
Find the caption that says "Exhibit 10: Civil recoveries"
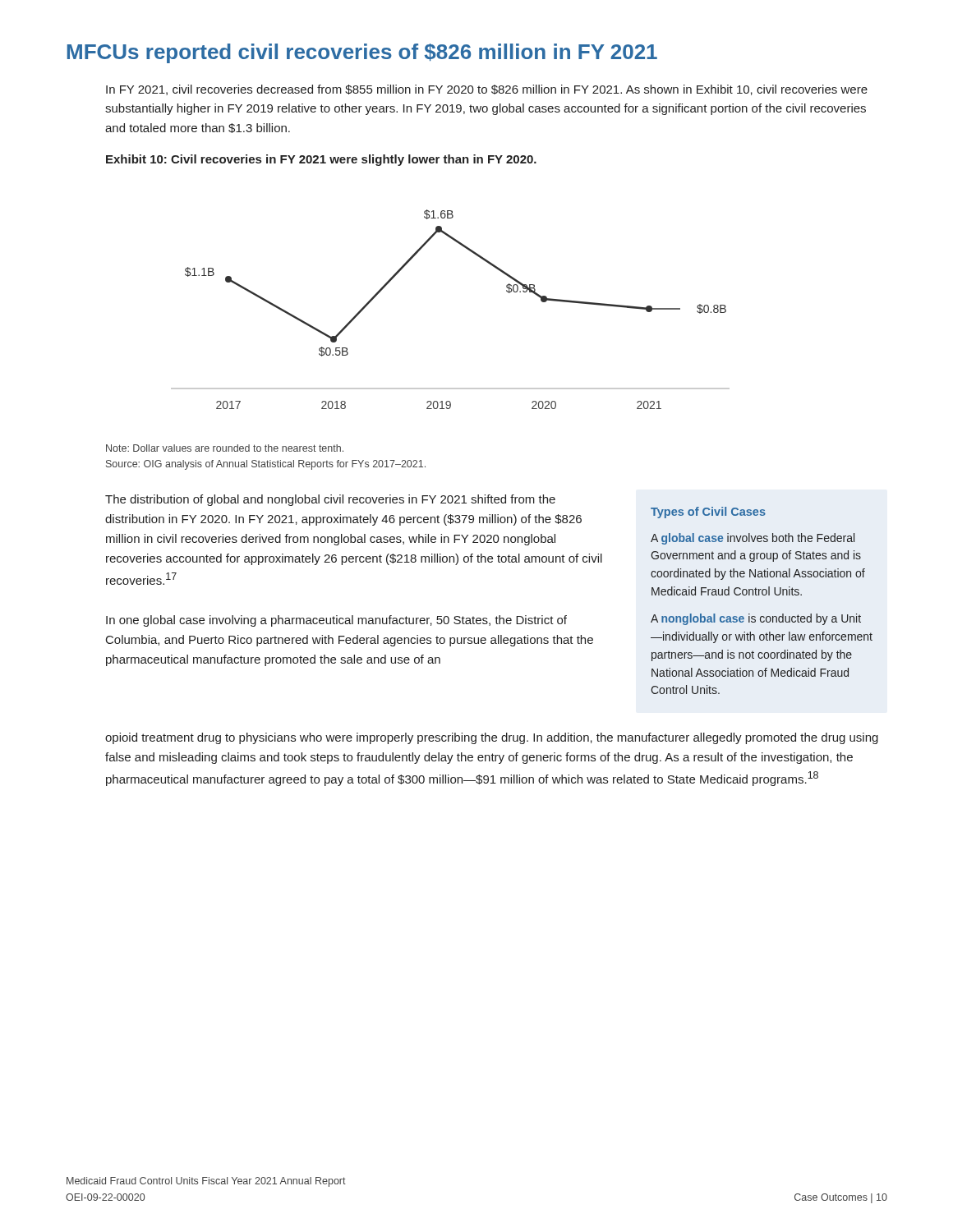coord(321,159)
